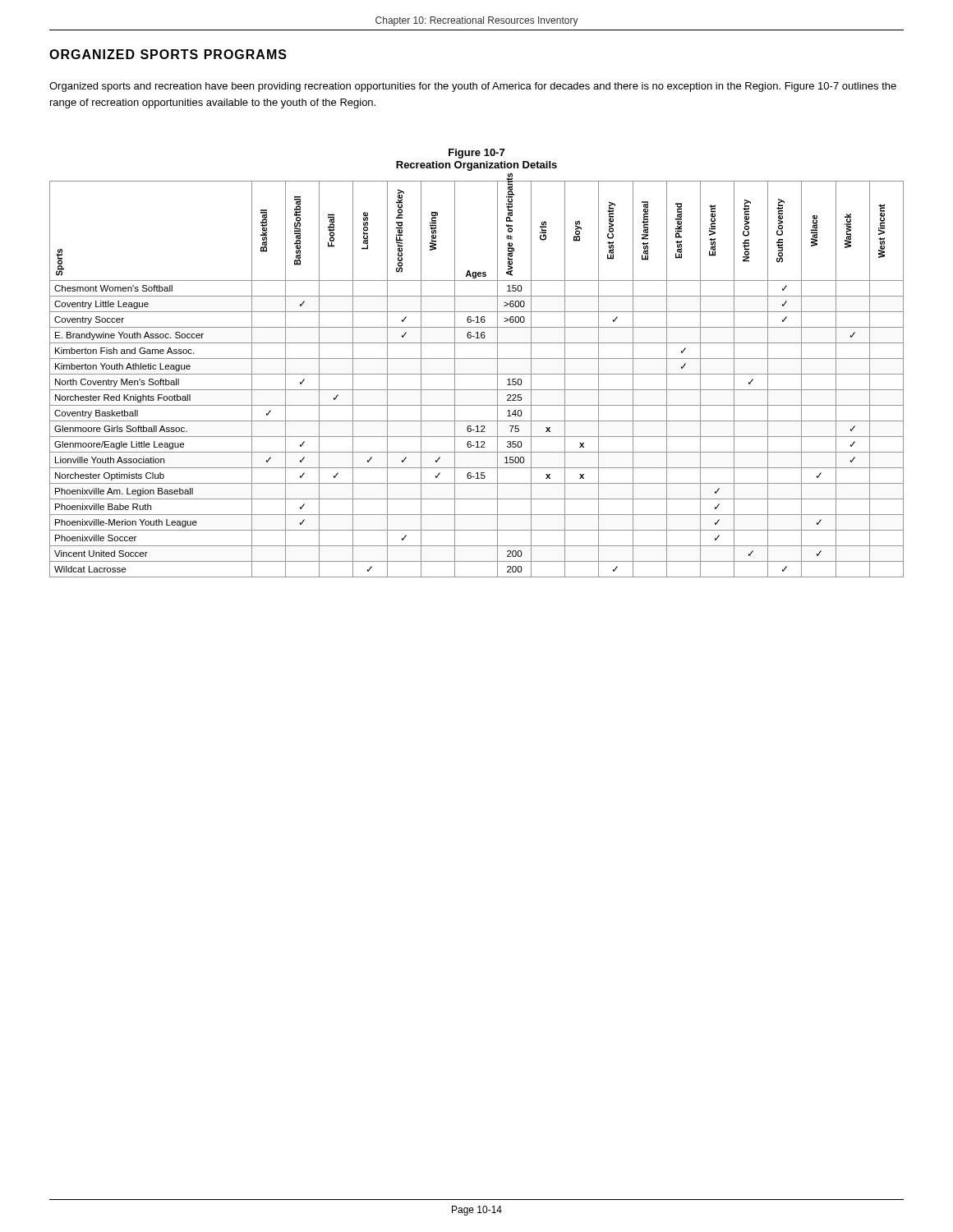
Task: Select the text block with the text "Organized sports and recreation have"
Action: [x=473, y=94]
